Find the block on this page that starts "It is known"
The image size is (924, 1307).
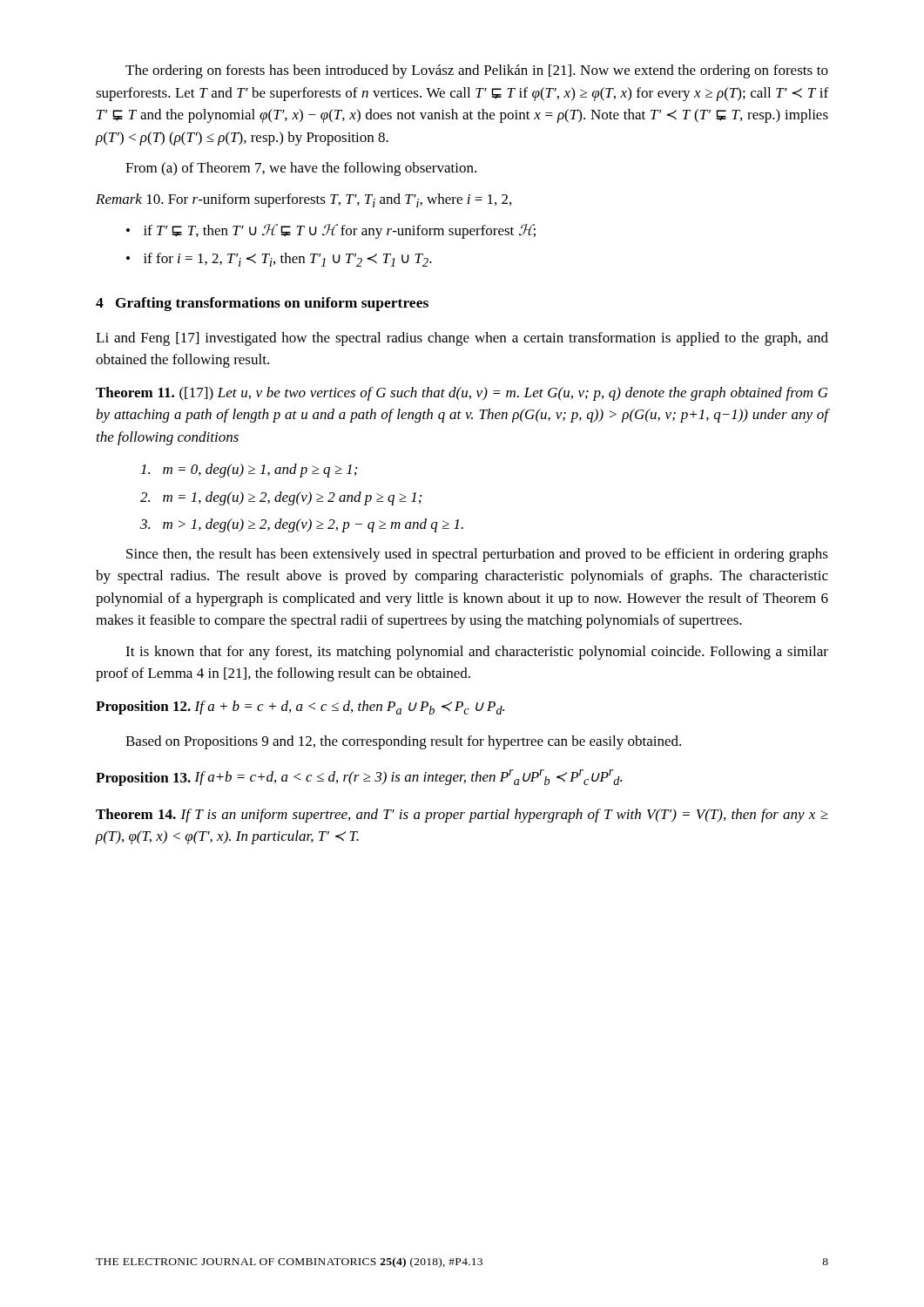point(462,662)
